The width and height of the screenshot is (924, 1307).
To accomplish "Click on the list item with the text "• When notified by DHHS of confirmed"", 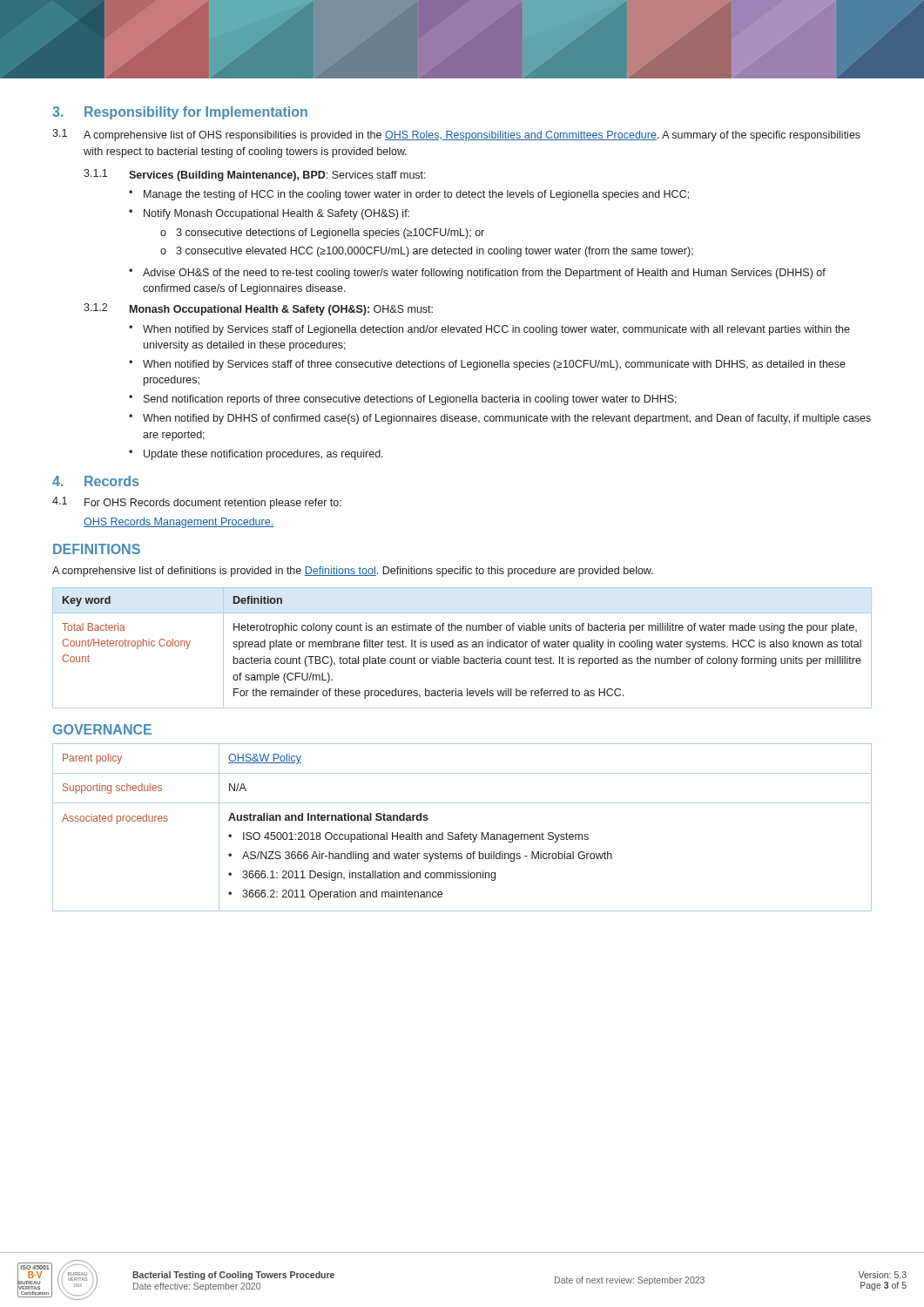I will (x=500, y=426).
